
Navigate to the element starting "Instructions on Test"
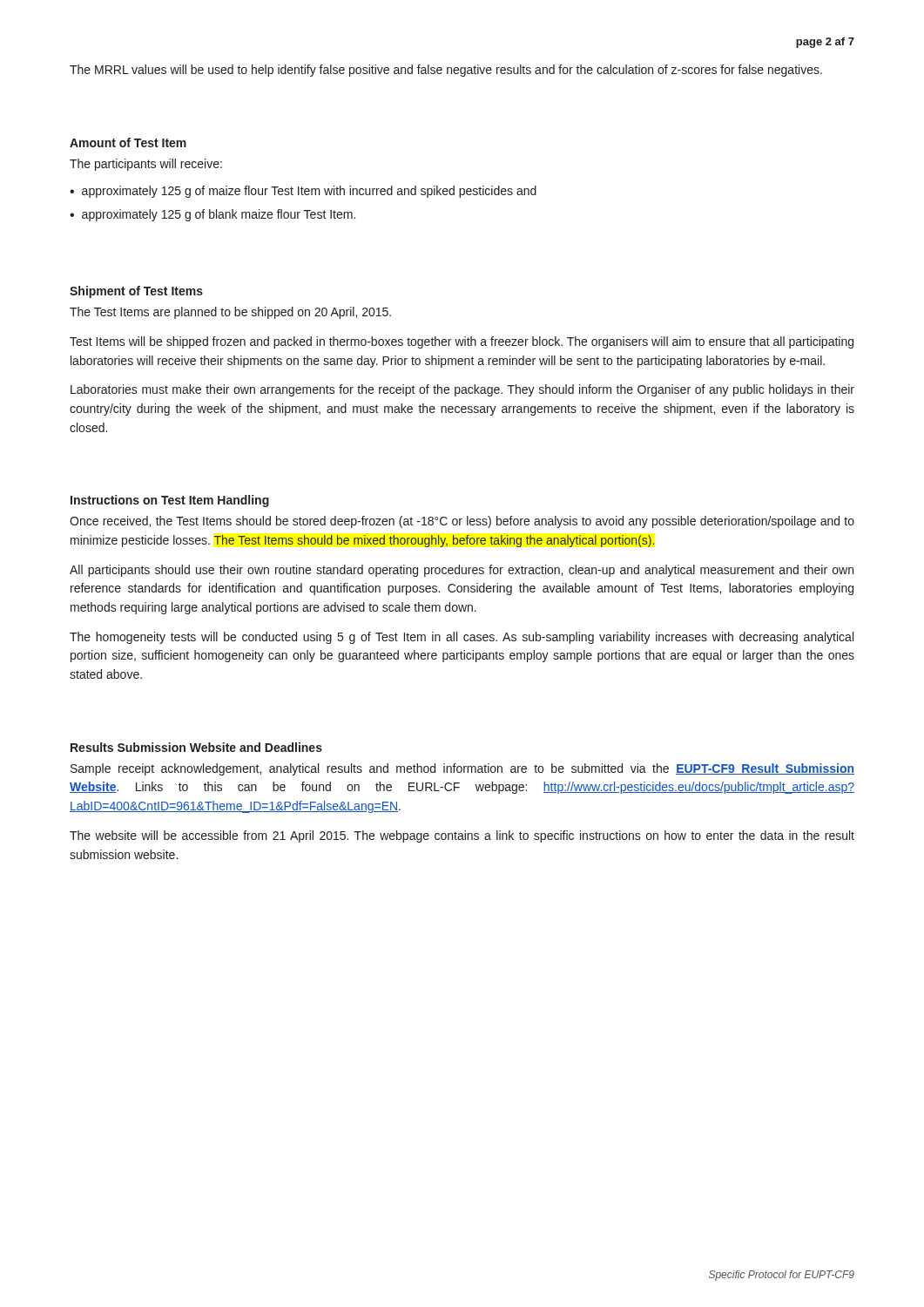169,500
